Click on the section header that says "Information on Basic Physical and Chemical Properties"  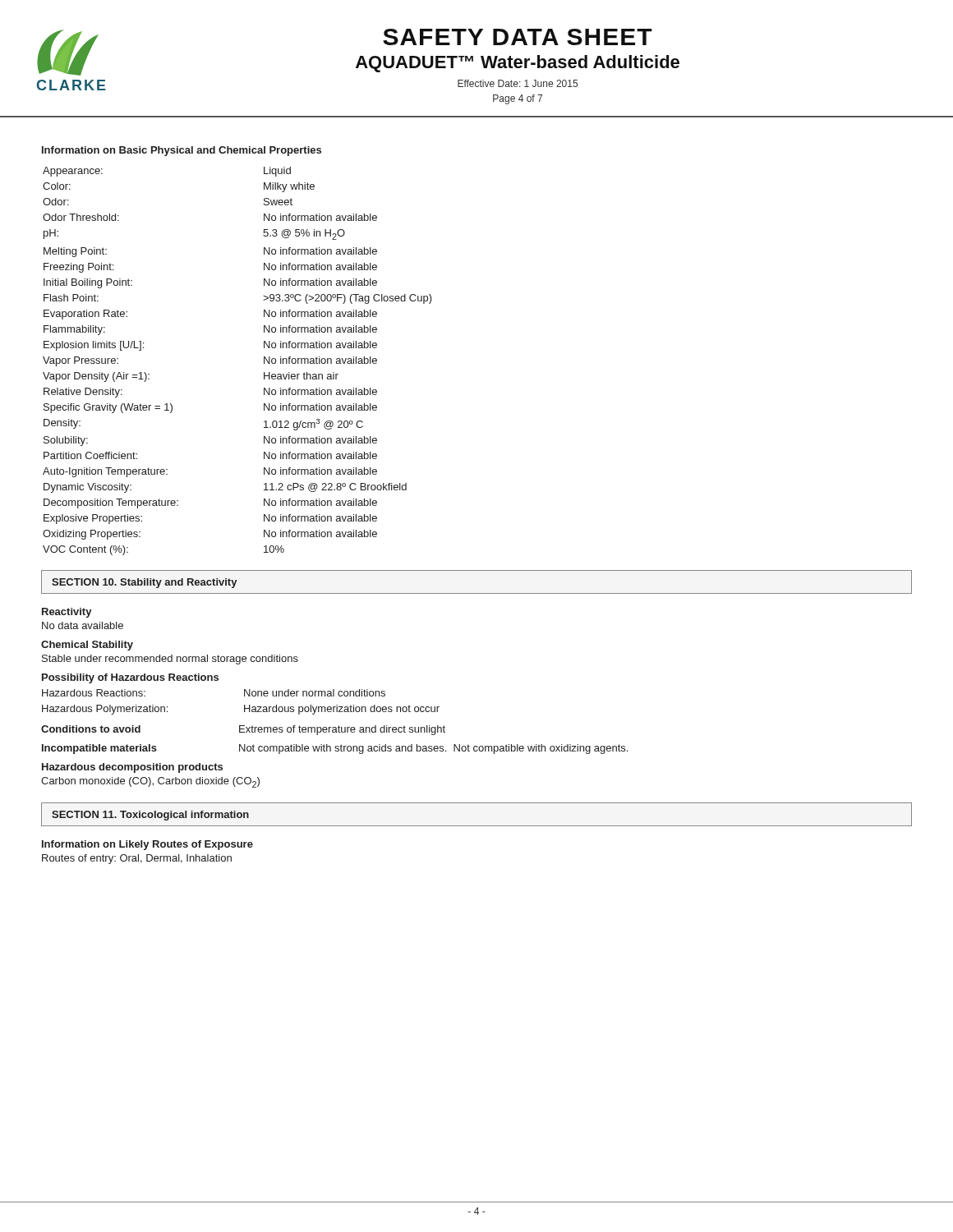181,150
